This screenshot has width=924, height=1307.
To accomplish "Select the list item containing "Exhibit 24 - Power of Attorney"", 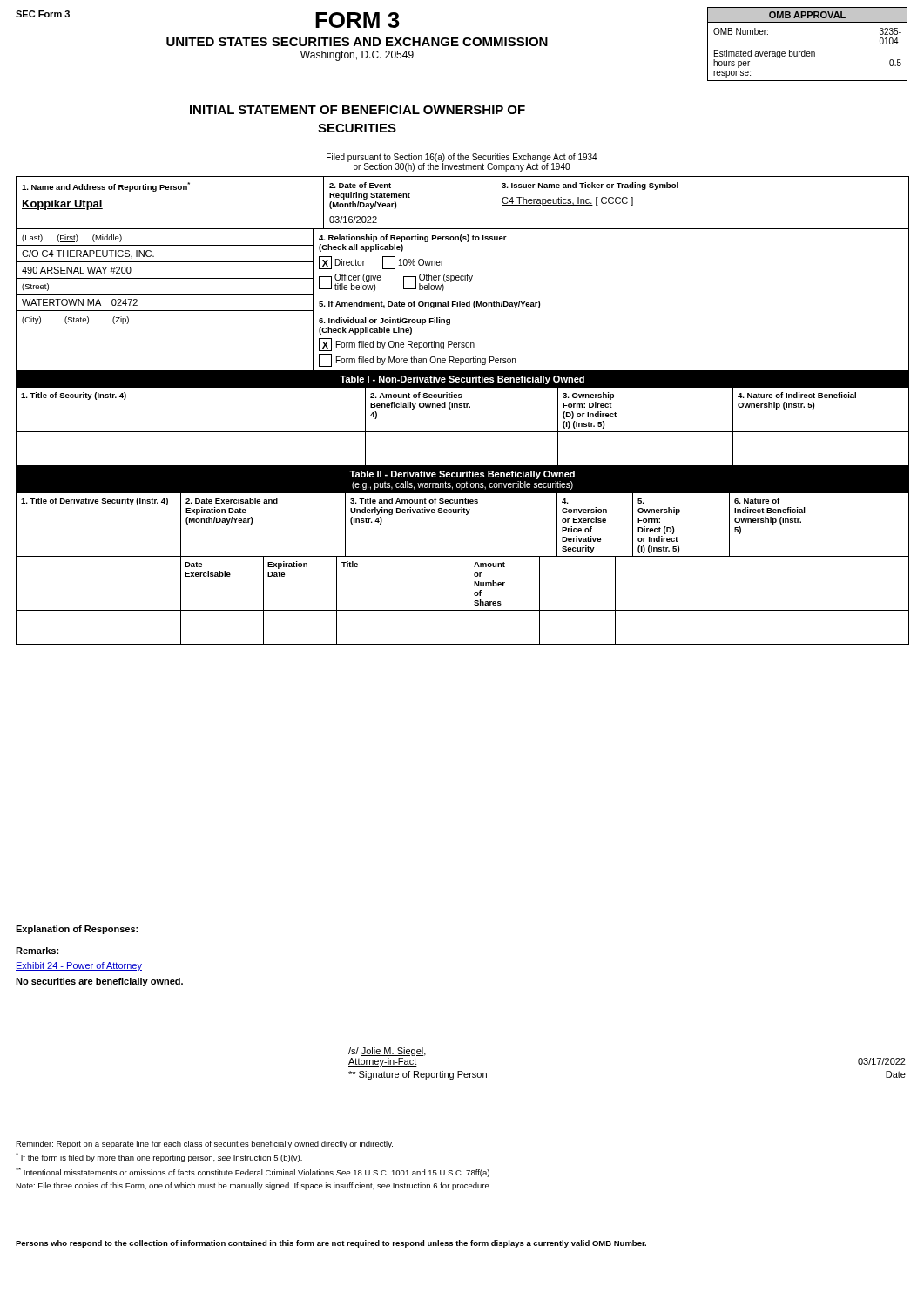I will [79, 965].
